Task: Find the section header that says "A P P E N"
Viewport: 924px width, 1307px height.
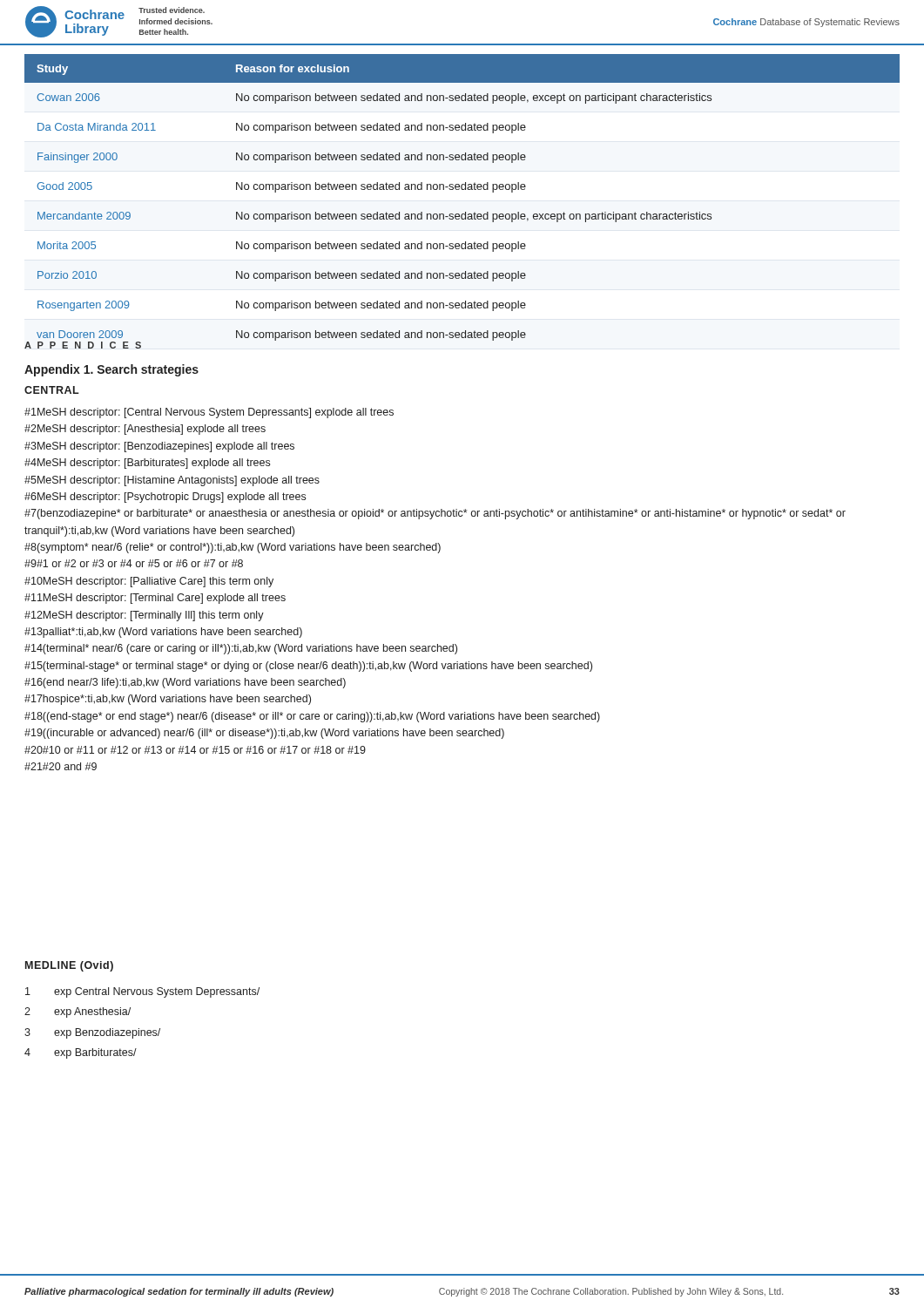Action: pyautogui.click(x=84, y=345)
